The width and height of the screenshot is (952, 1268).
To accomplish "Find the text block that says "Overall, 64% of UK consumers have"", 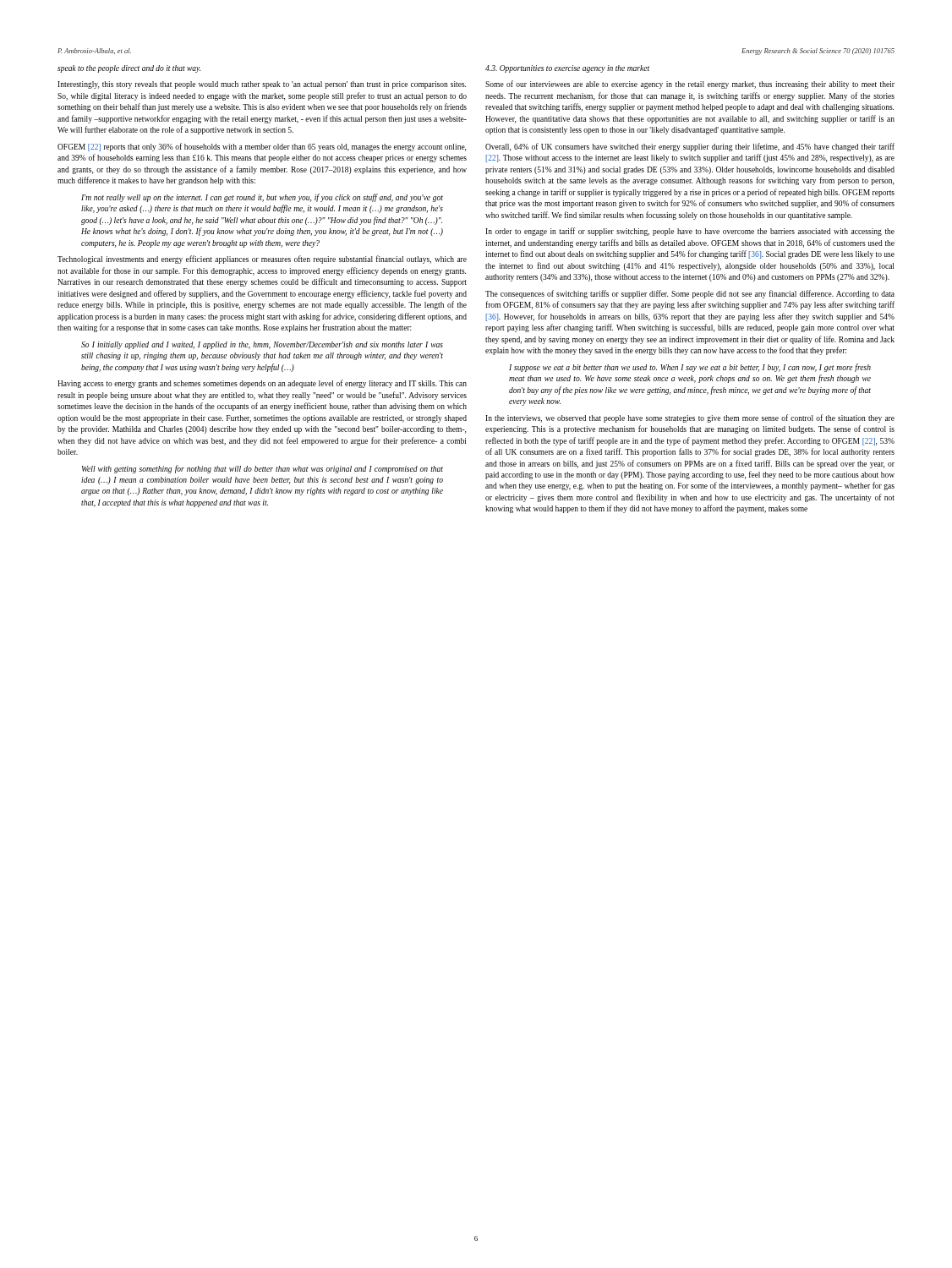I will pyautogui.click(x=690, y=182).
